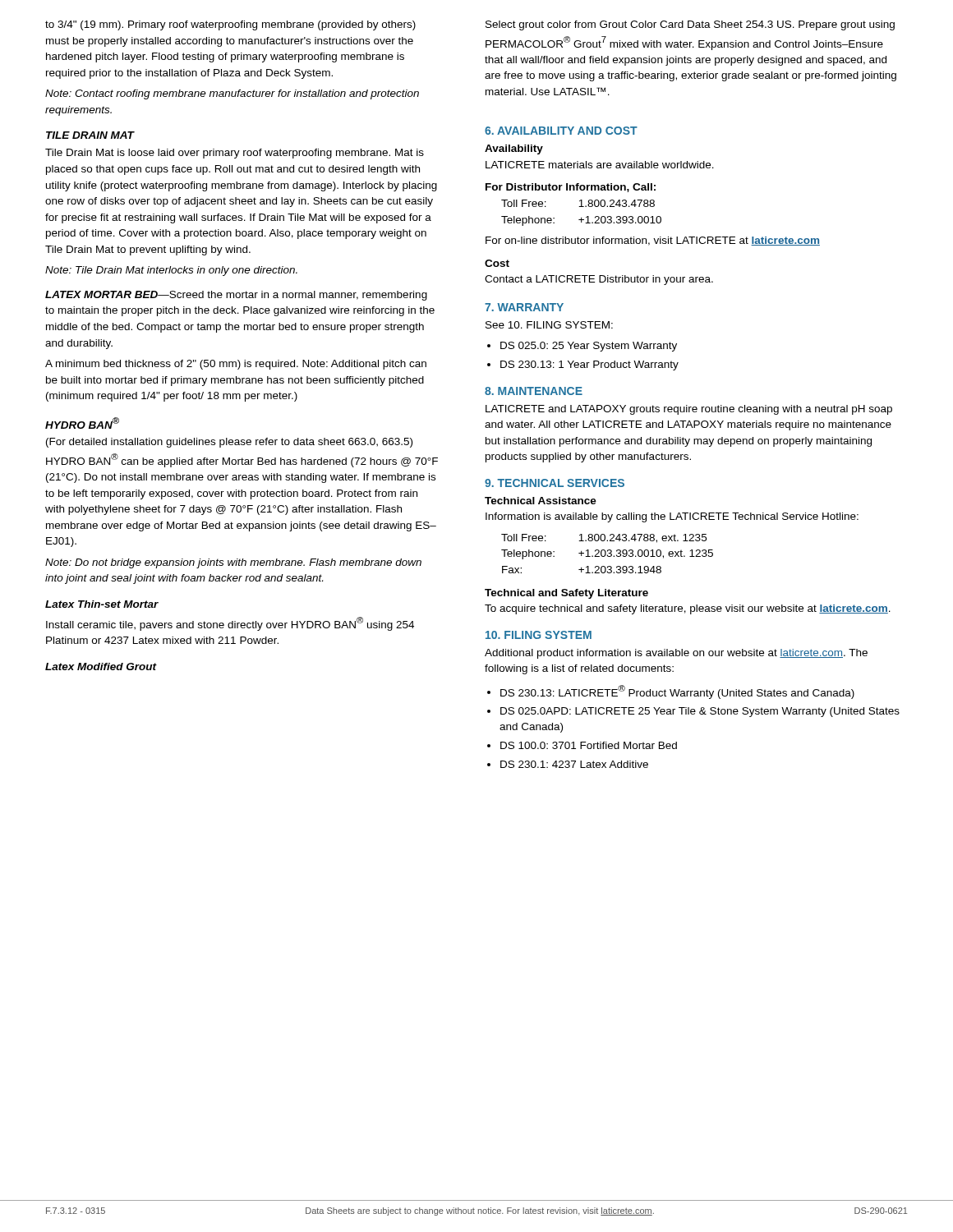953x1232 pixels.
Task: Select the block starting "10. FILING SYSTEM"
Action: coord(538,635)
